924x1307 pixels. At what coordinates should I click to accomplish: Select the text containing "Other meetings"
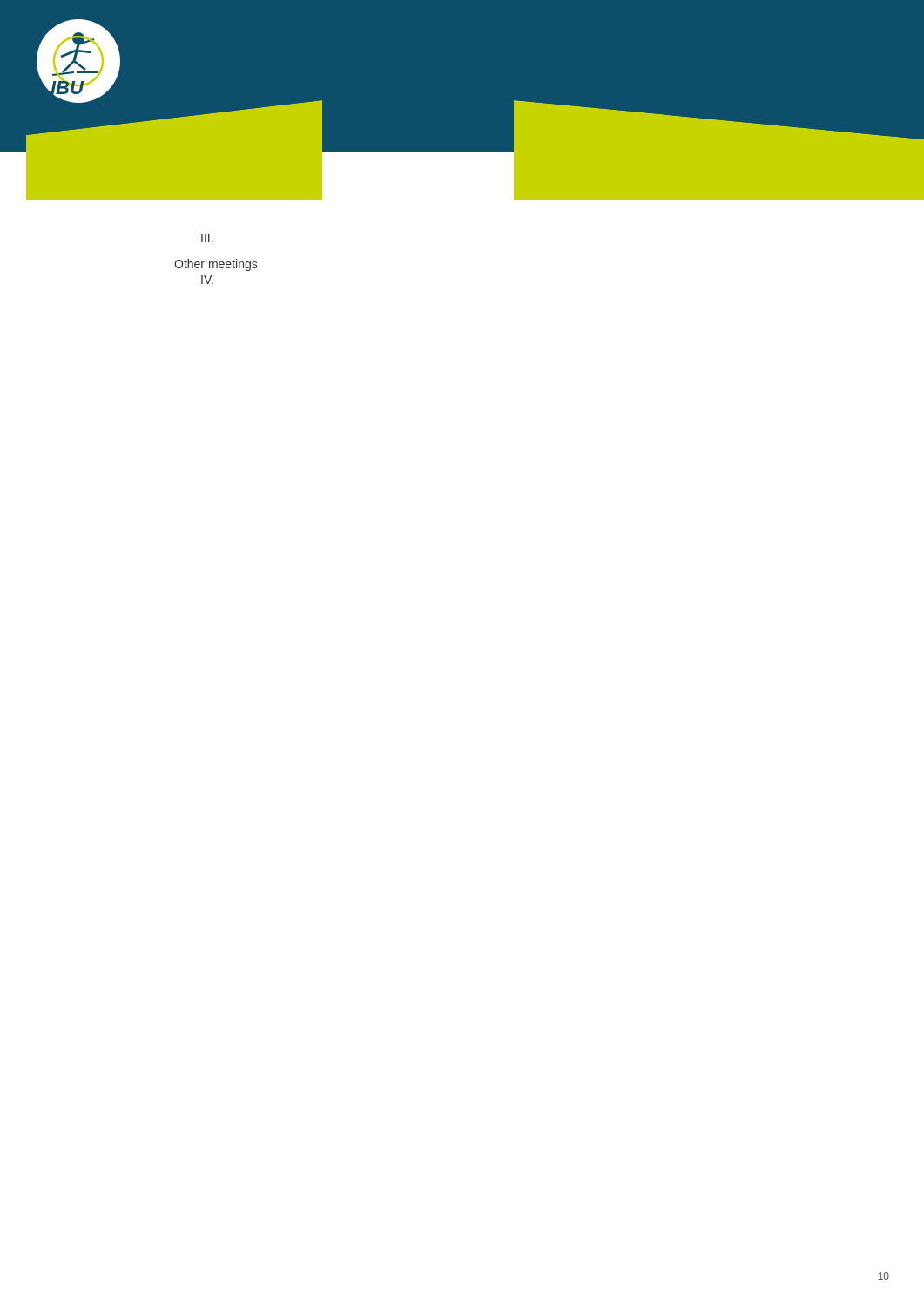click(x=216, y=264)
